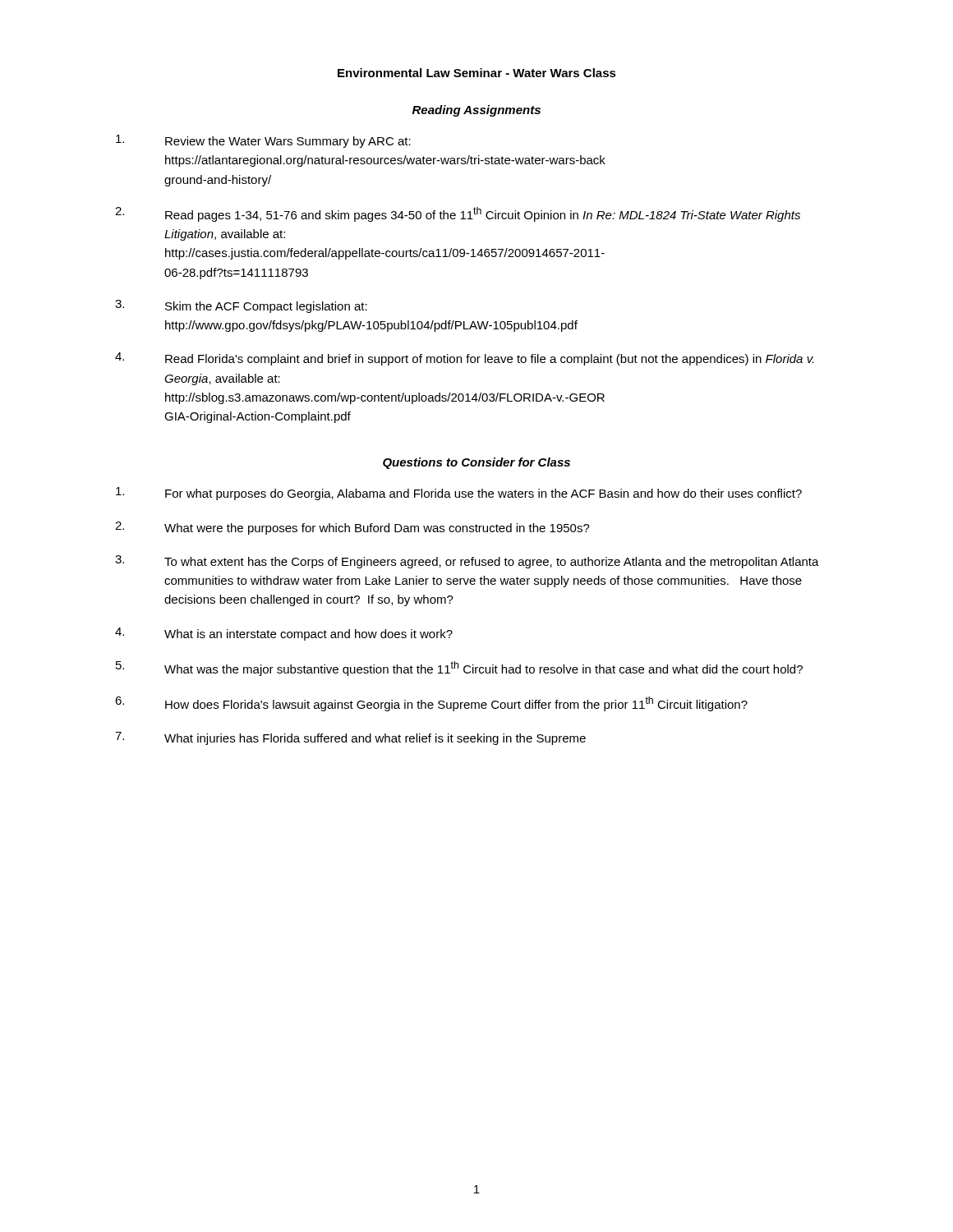Point to the text block starting "Environmental Law Seminar - Water"

tap(476, 73)
